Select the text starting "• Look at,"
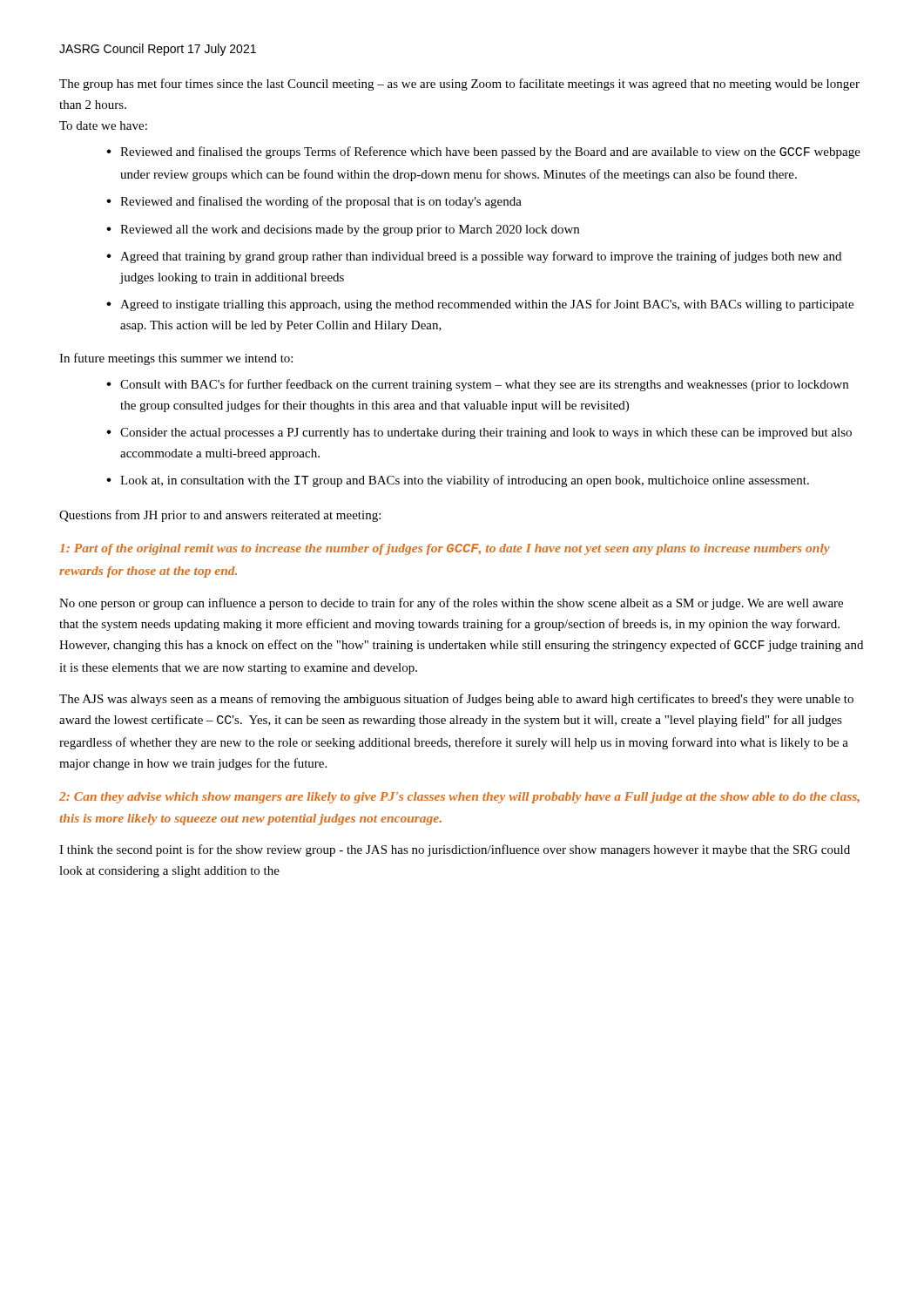The image size is (924, 1307). point(475,481)
